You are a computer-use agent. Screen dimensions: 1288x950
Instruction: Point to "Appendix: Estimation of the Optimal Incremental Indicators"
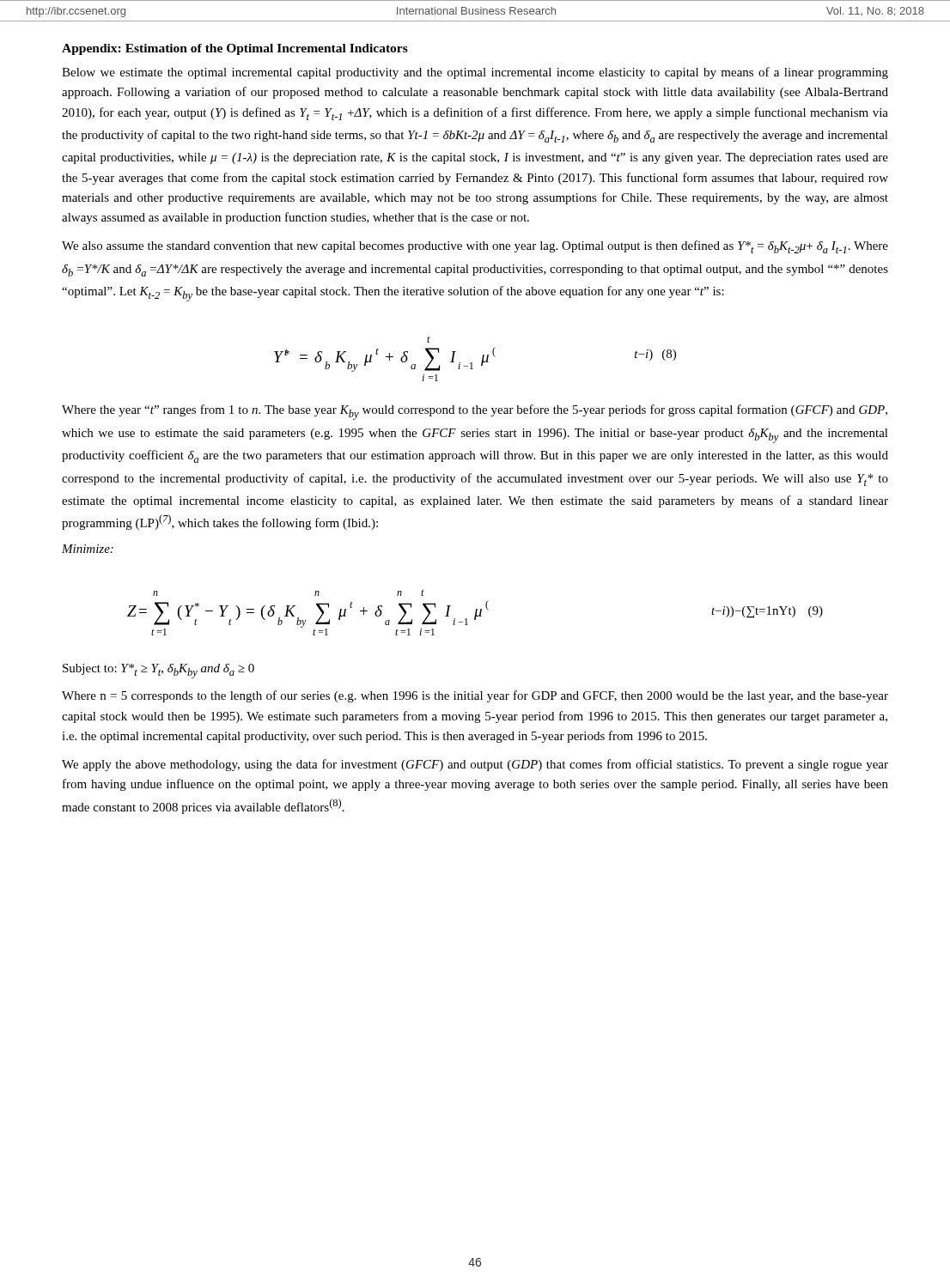tap(235, 48)
